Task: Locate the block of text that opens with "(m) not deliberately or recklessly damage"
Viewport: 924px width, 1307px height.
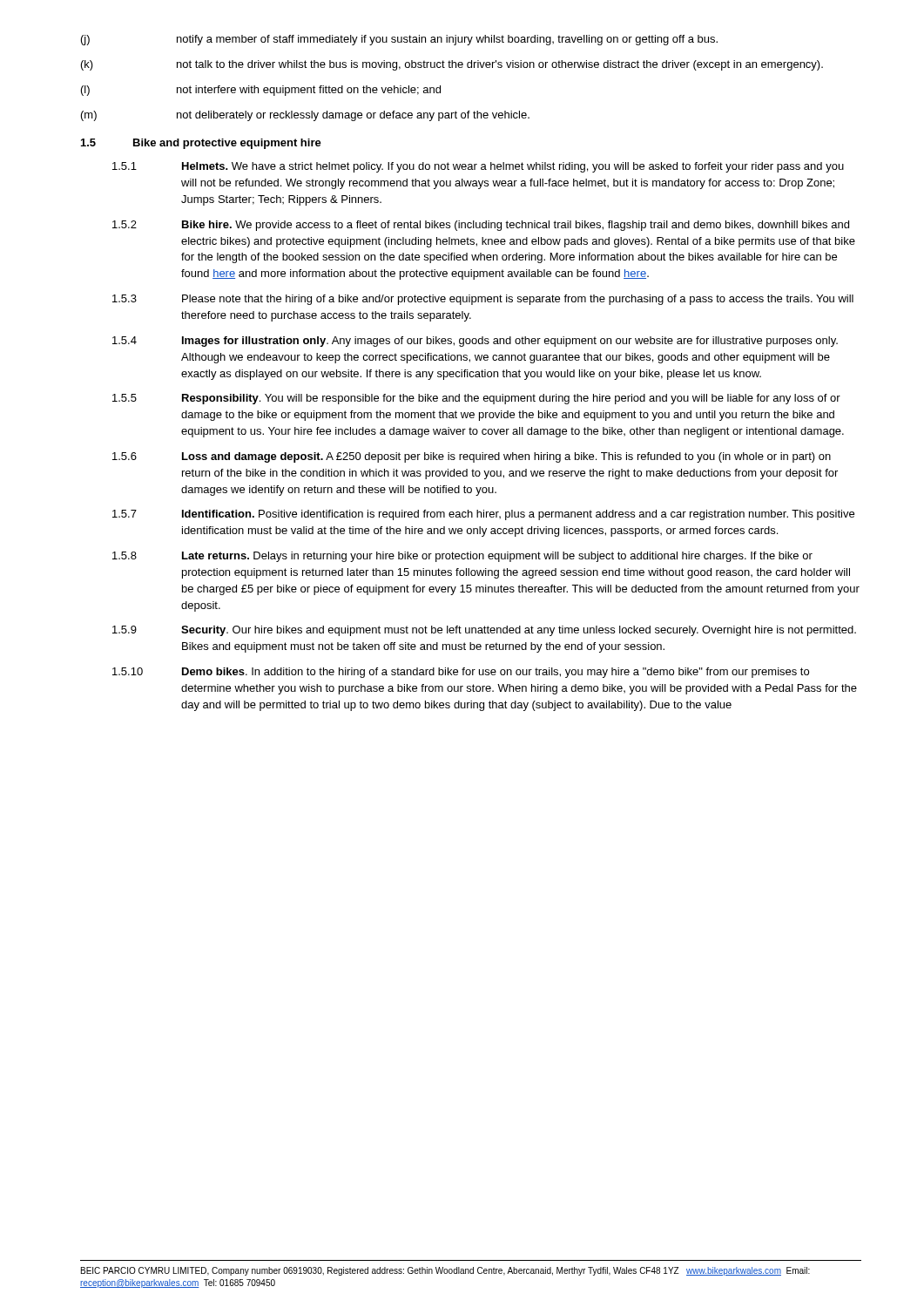Action: (x=471, y=115)
